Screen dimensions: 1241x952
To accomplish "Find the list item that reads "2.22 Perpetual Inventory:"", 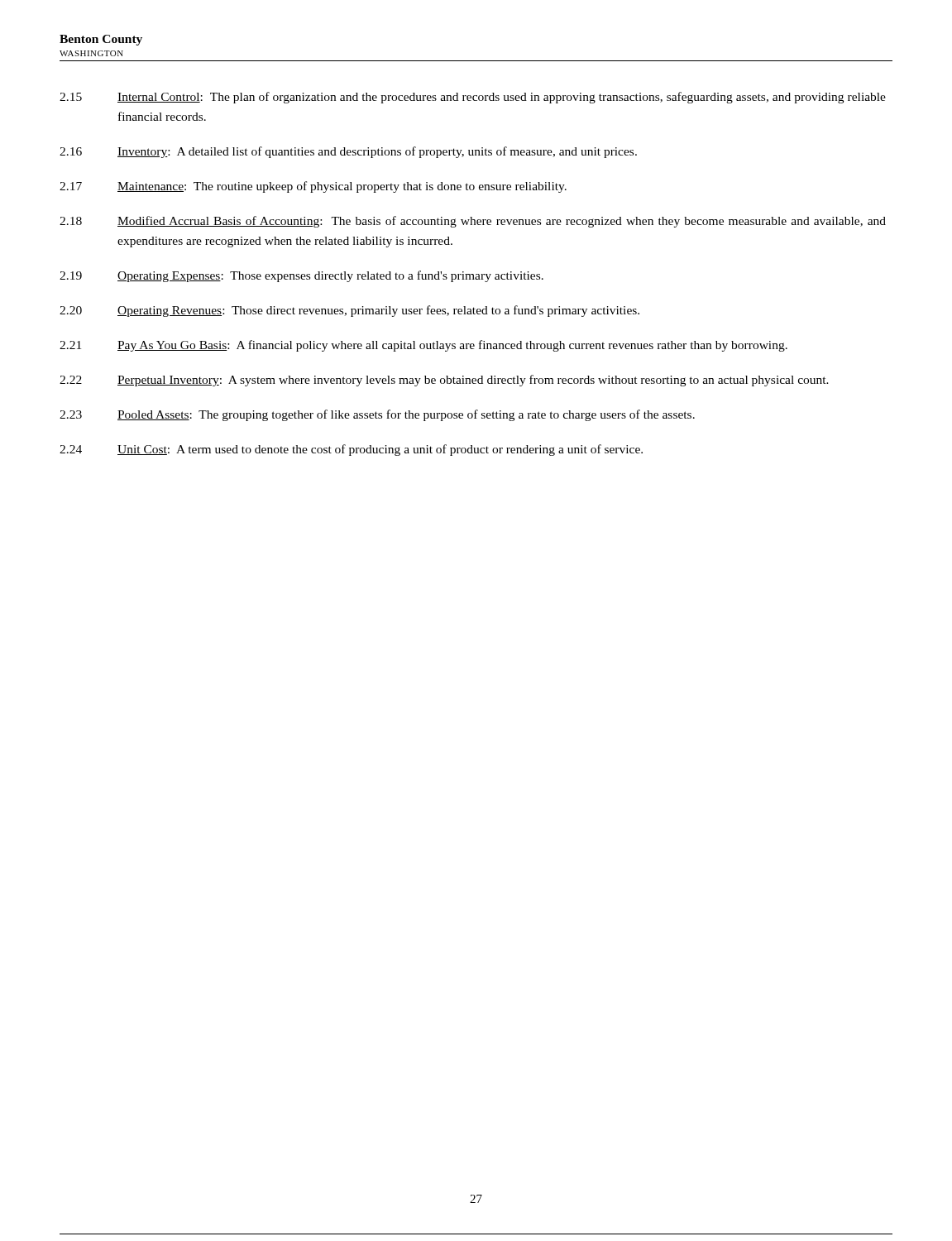I will click(x=473, y=380).
